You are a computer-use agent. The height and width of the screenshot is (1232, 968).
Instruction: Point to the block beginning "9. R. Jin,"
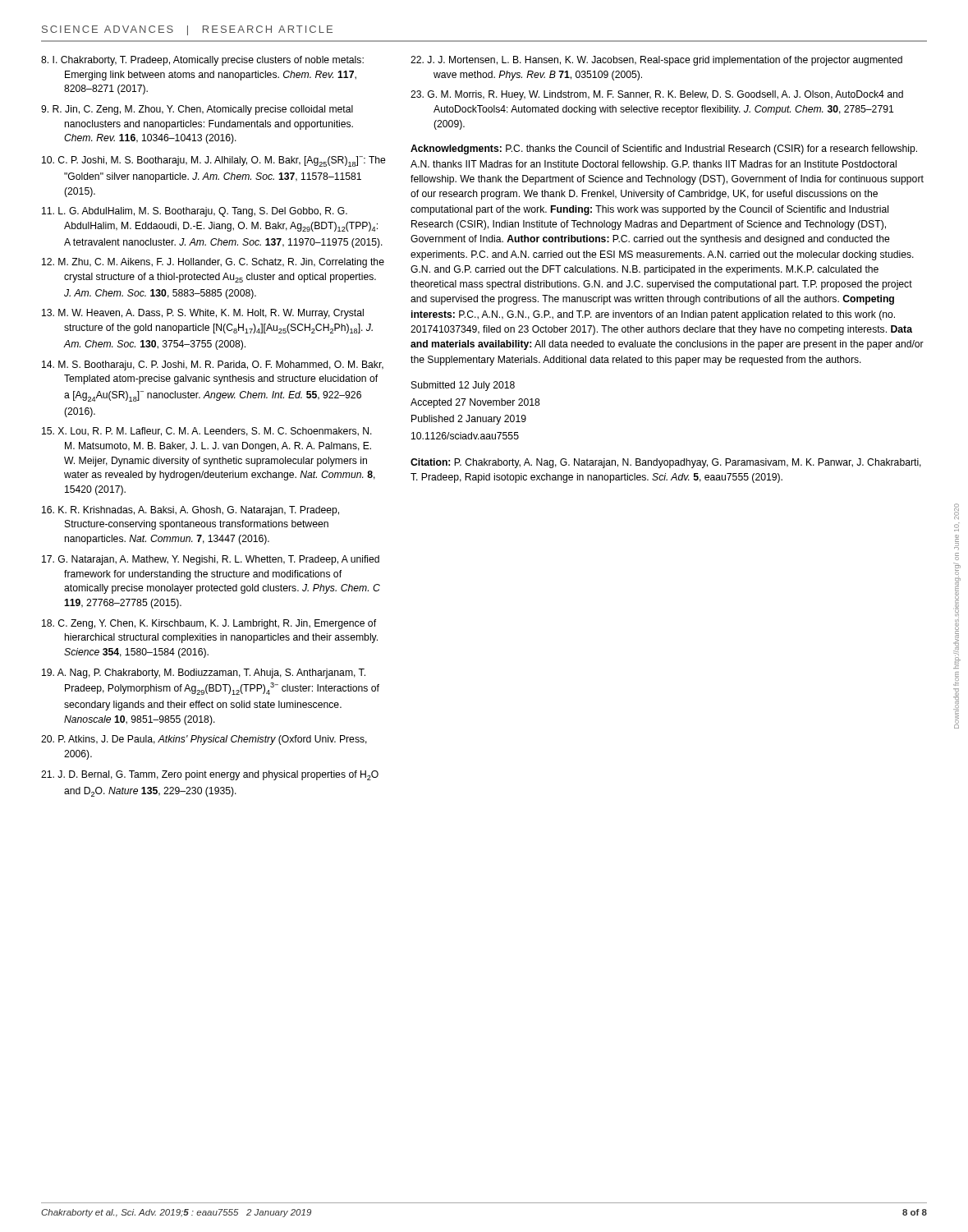197,124
